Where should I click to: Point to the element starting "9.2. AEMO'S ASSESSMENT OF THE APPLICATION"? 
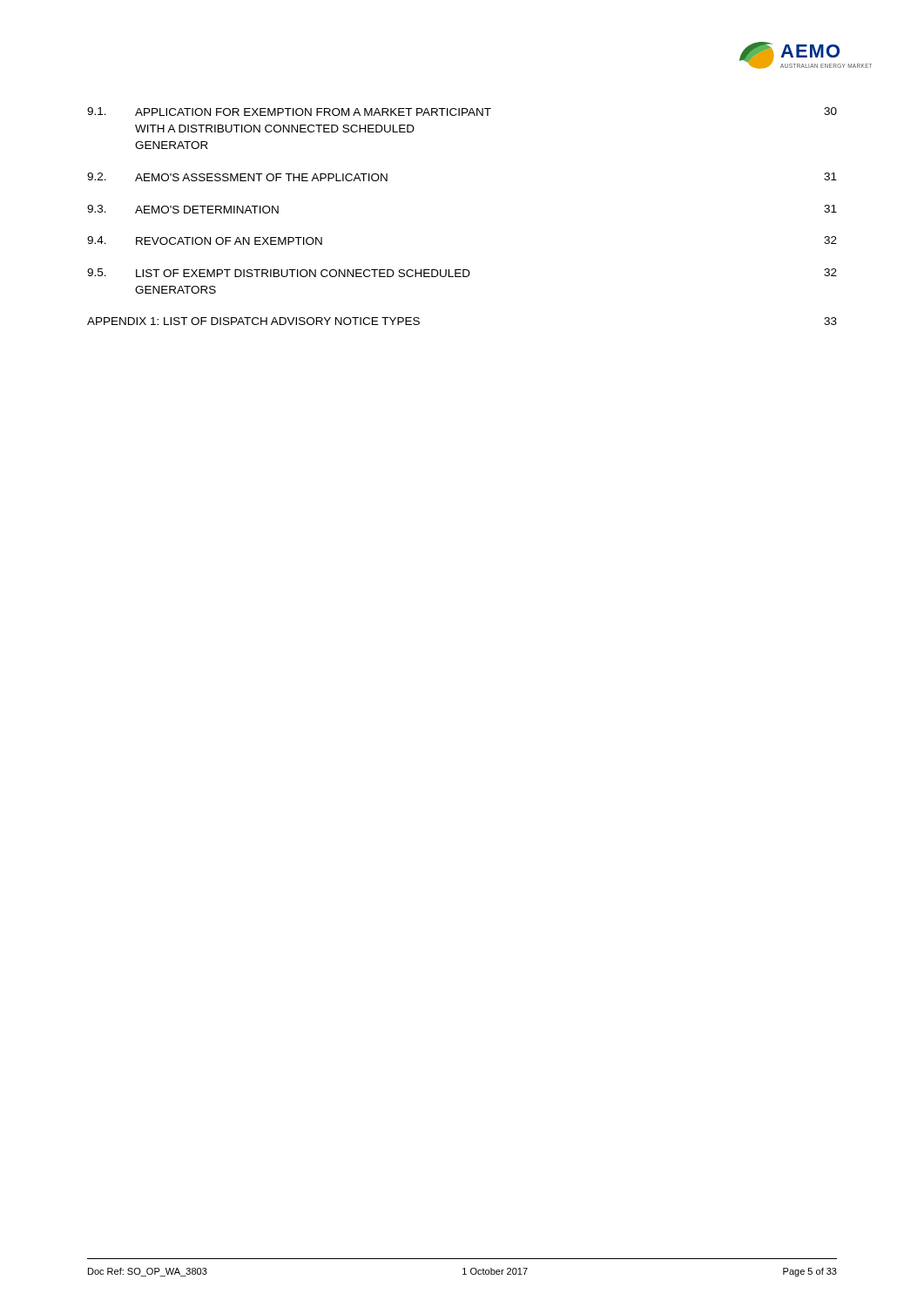coord(101,176)
